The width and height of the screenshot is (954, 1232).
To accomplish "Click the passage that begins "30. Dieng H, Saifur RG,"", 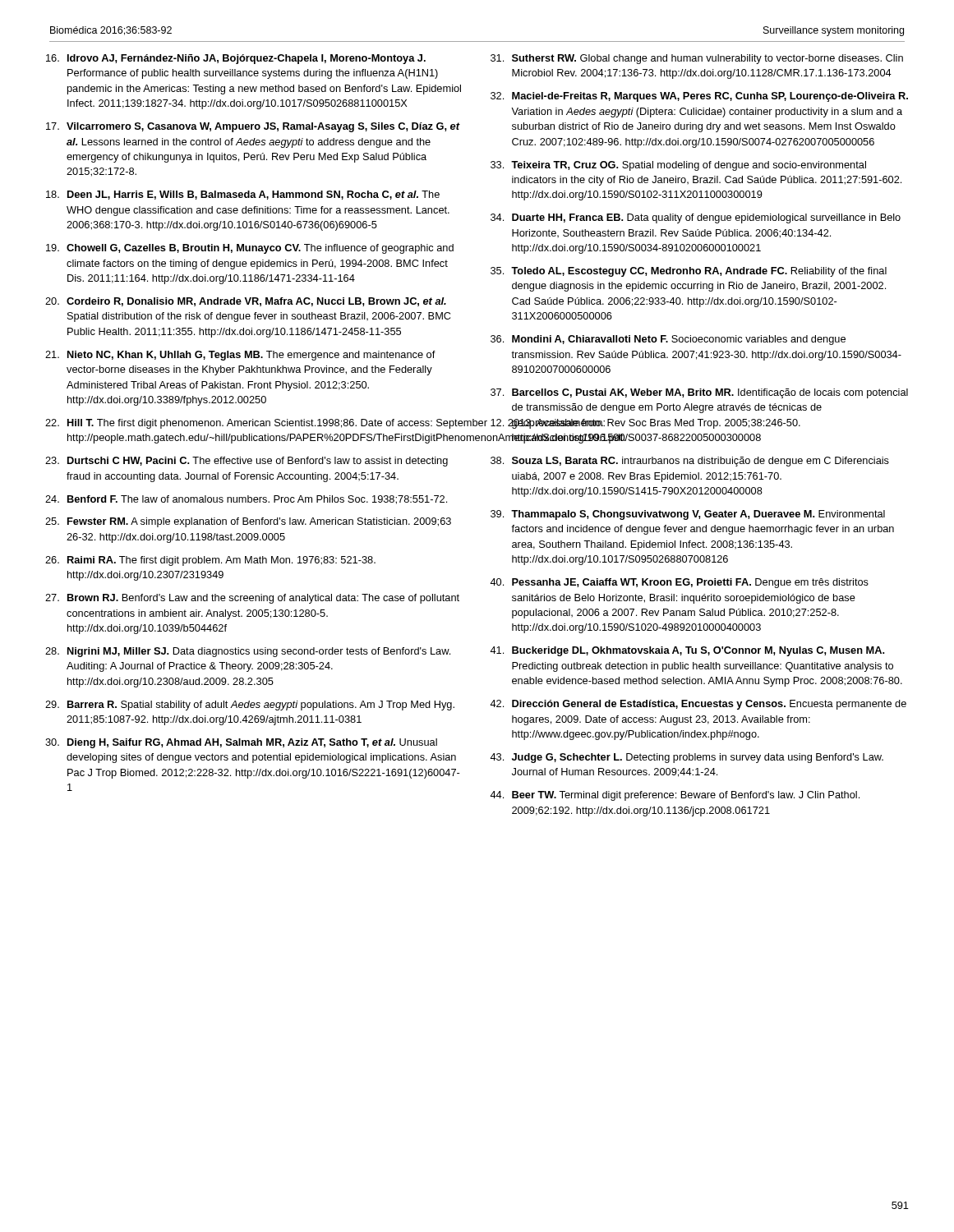I will (255, 765).
